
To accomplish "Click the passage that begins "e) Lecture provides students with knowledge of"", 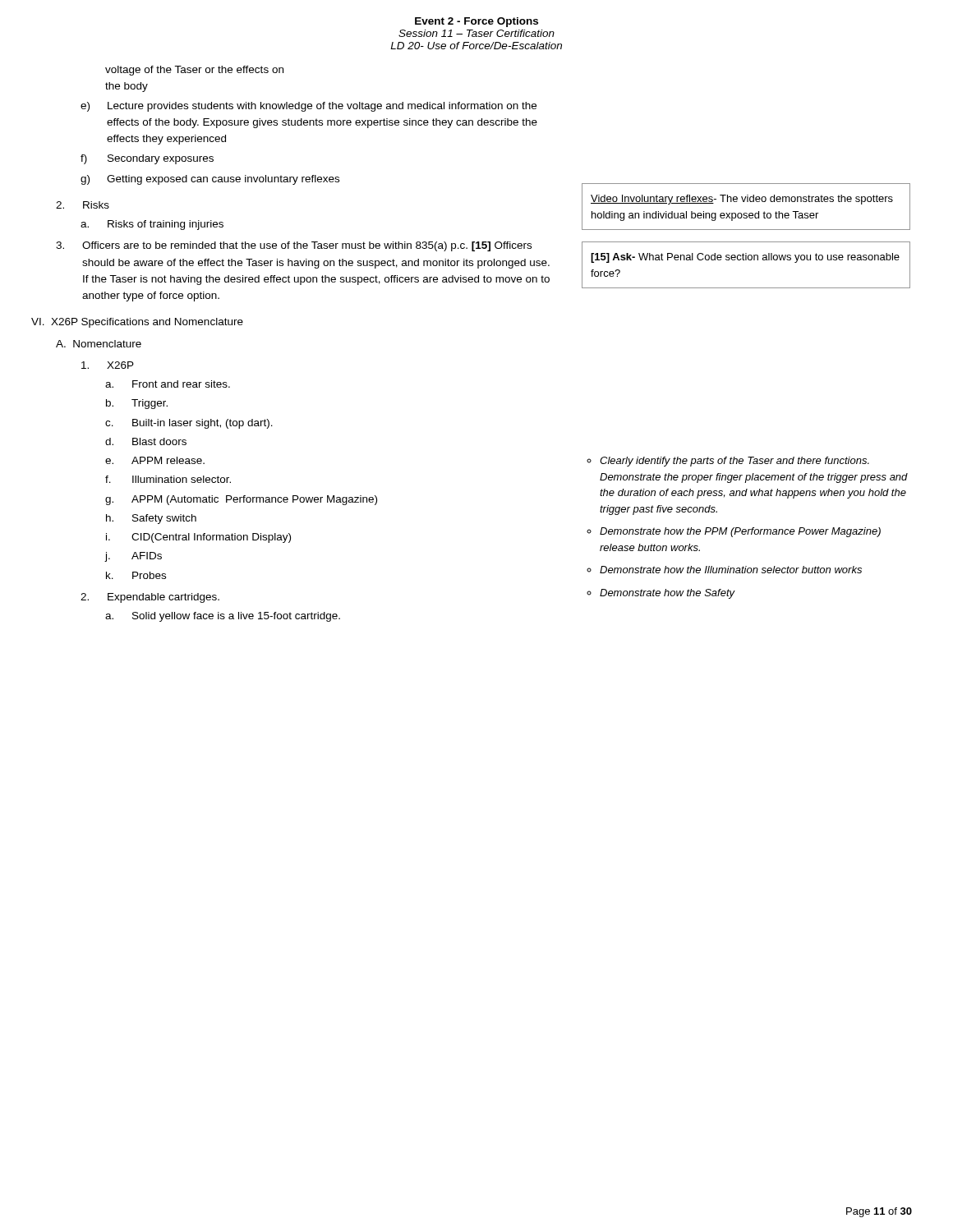I will click(319, 122).
